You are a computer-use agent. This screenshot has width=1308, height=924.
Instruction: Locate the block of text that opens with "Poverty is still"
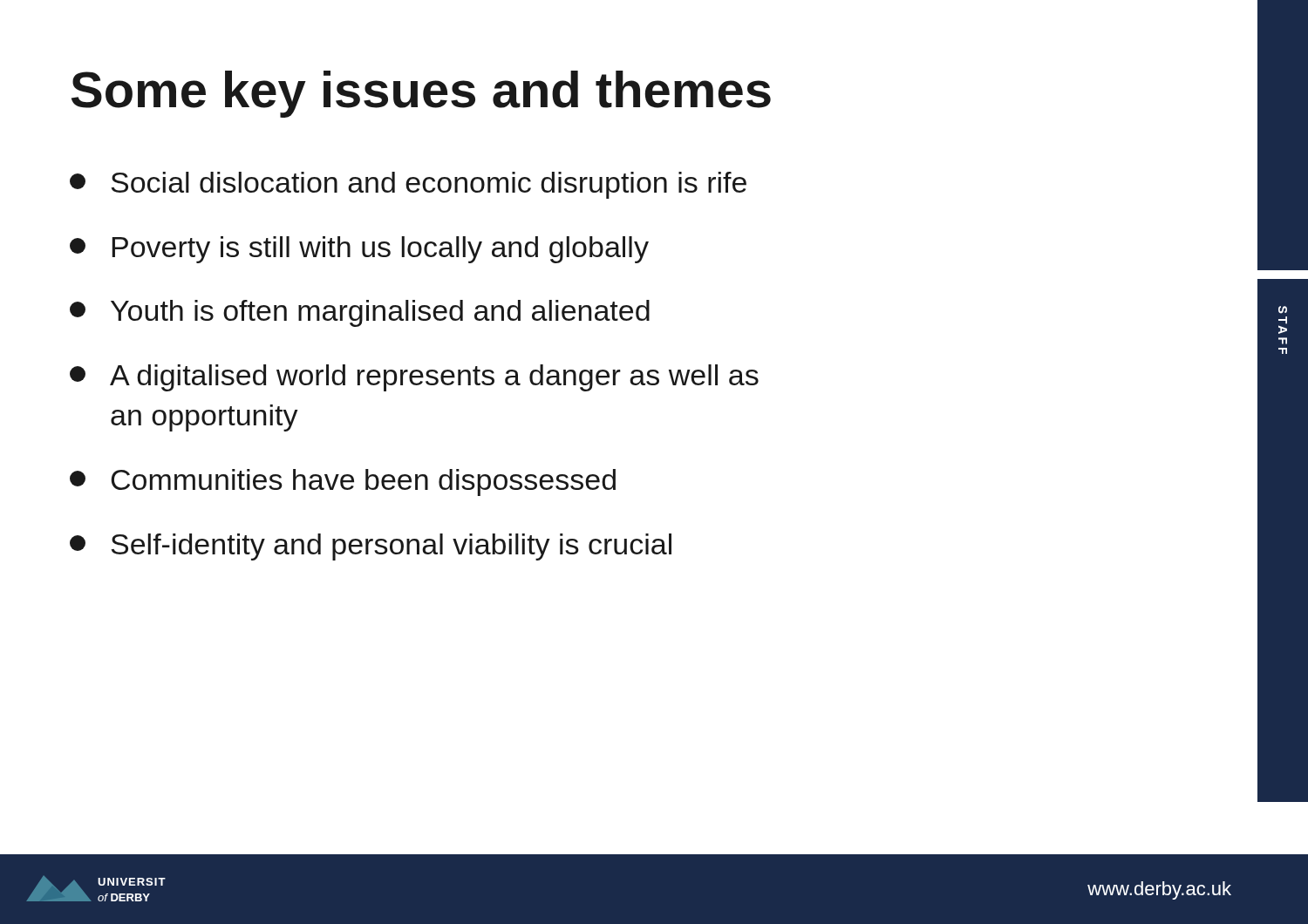671,247
